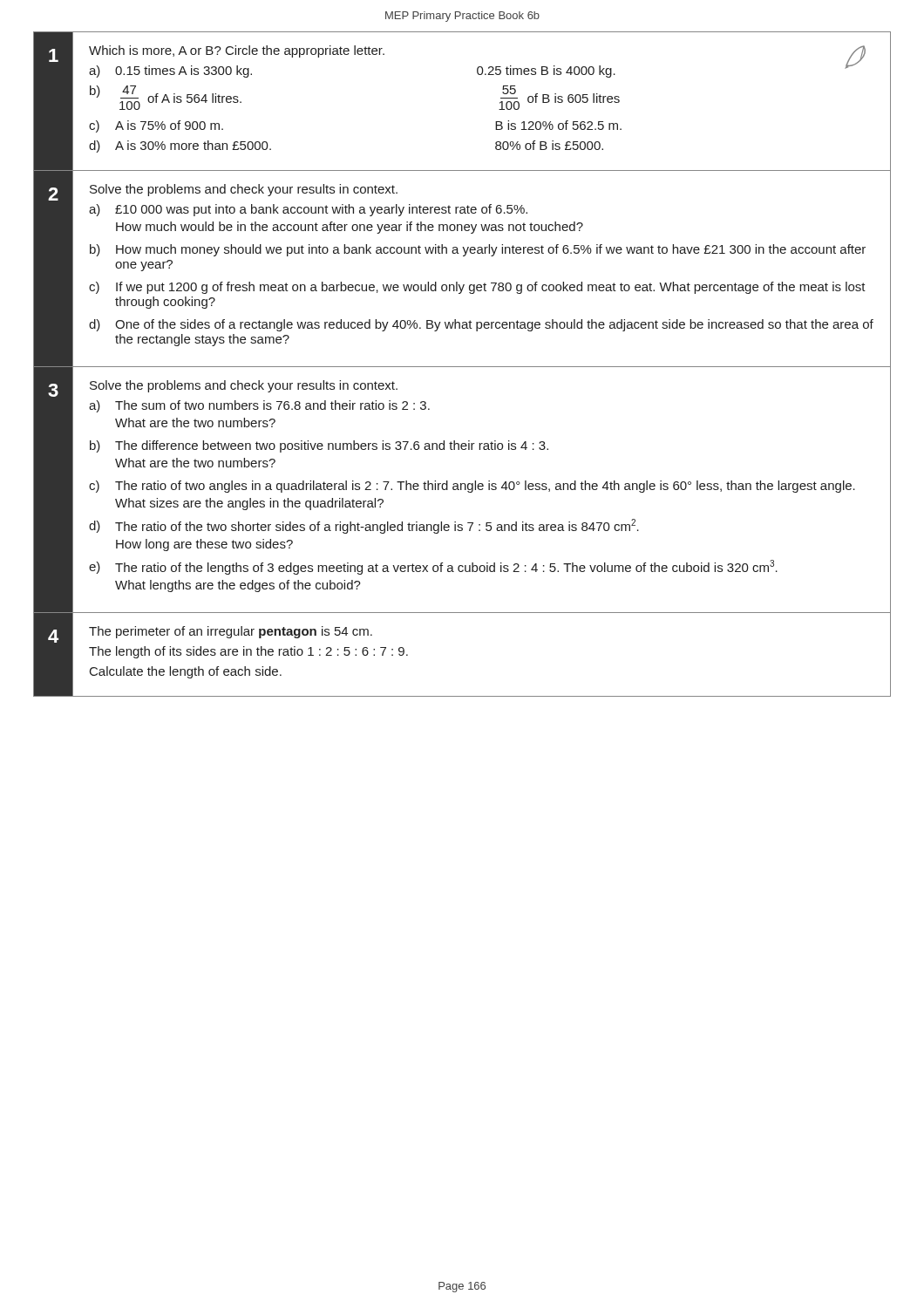This screenshot has height=1308, width=924.
Task: Select the block starting "4 The perimeter of an irregular pentagon"
Action: tap(462, 654)
